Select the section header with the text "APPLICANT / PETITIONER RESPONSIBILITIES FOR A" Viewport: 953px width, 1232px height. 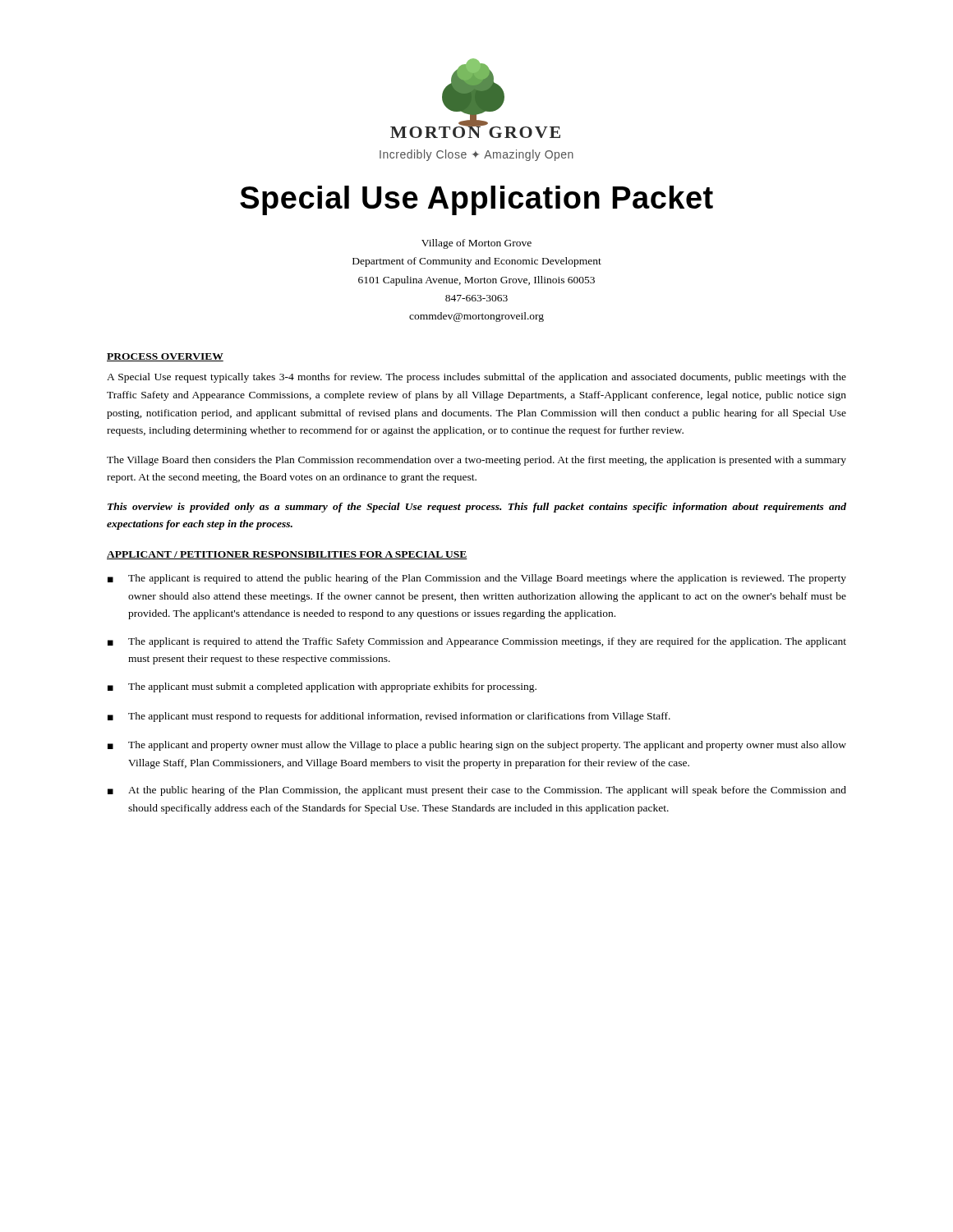[287, 554]
